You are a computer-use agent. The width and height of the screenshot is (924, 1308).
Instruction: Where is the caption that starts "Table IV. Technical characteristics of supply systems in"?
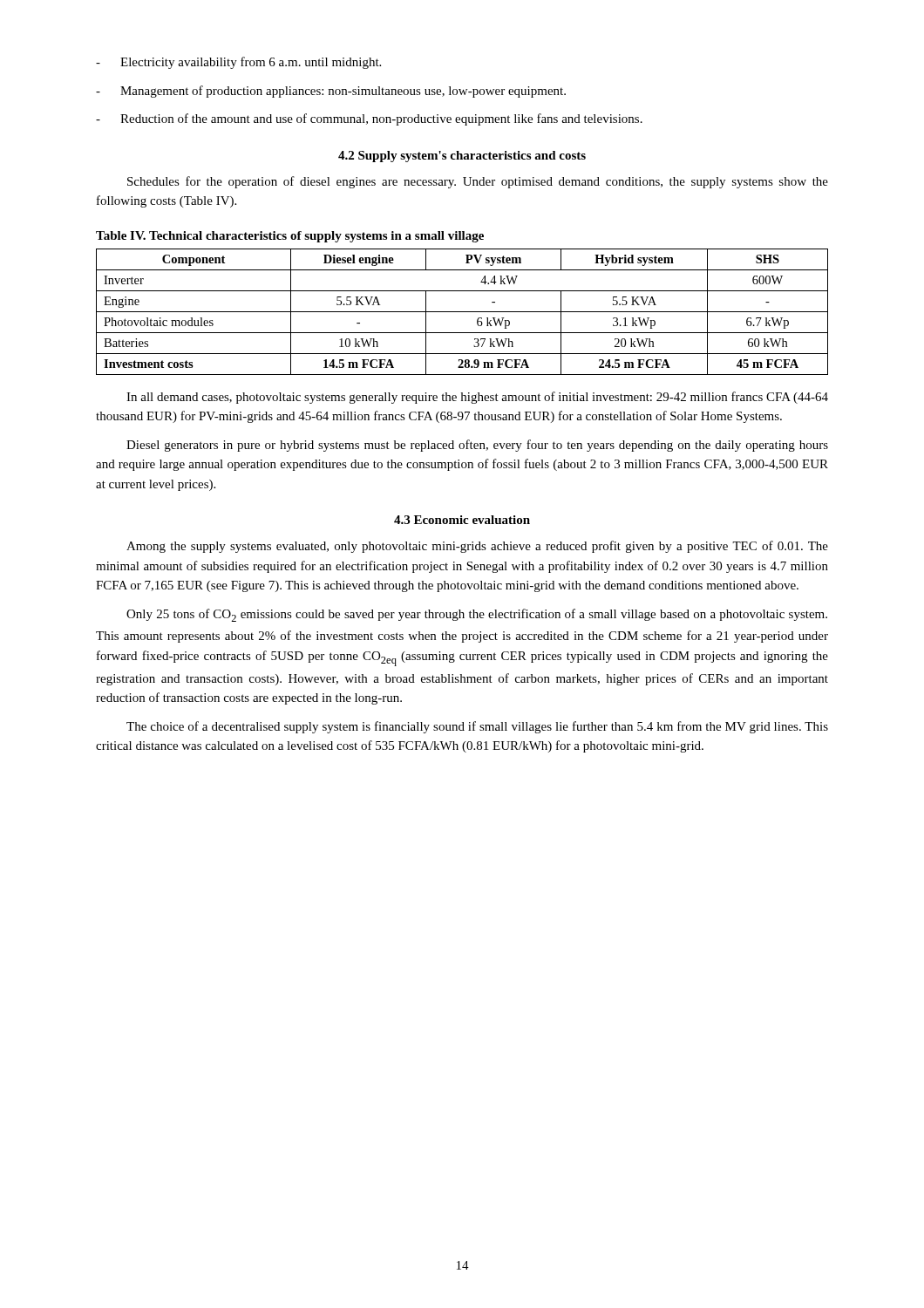[x=290, y=235]
